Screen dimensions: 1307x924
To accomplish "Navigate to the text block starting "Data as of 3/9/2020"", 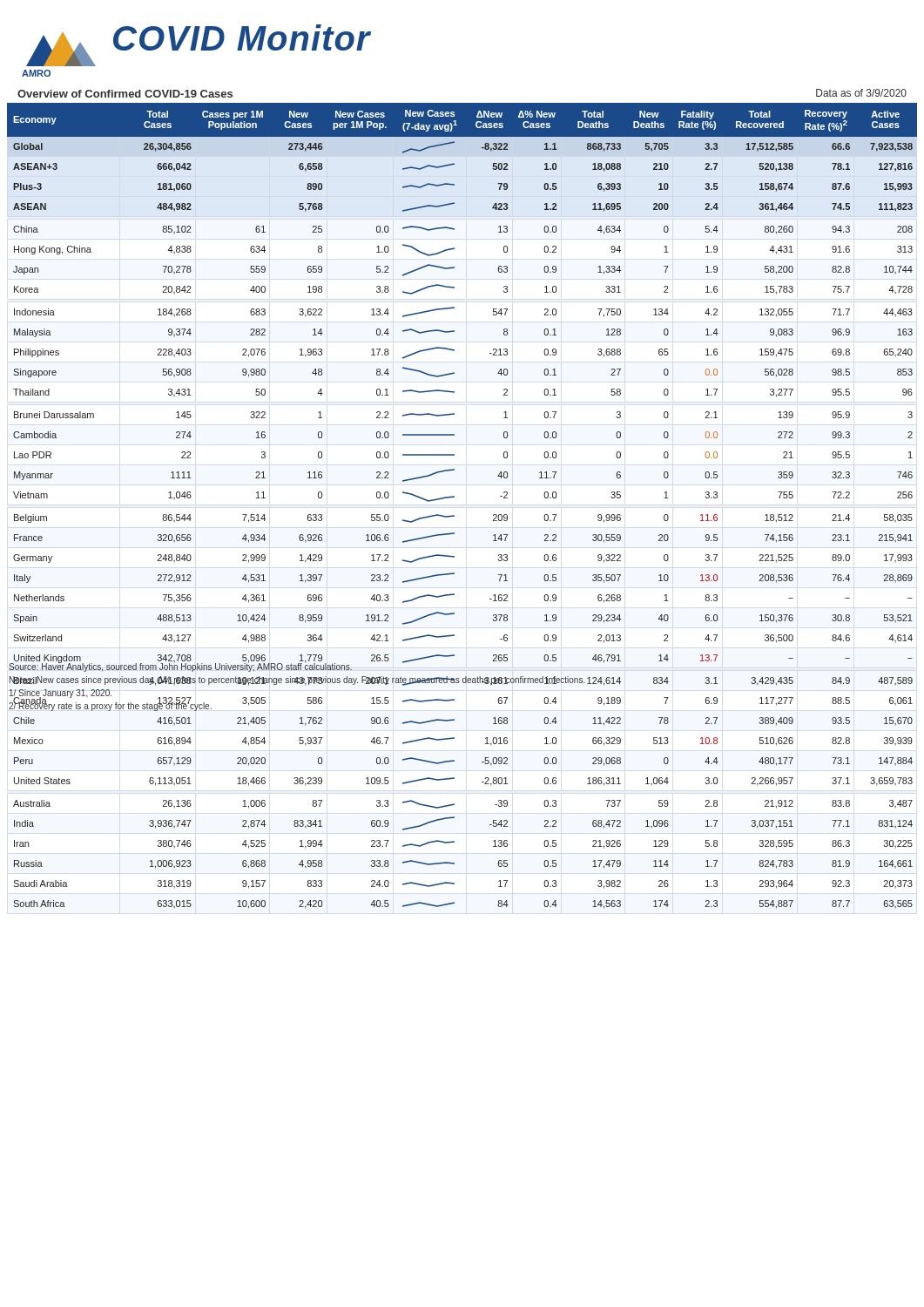I will click(861, 93).
